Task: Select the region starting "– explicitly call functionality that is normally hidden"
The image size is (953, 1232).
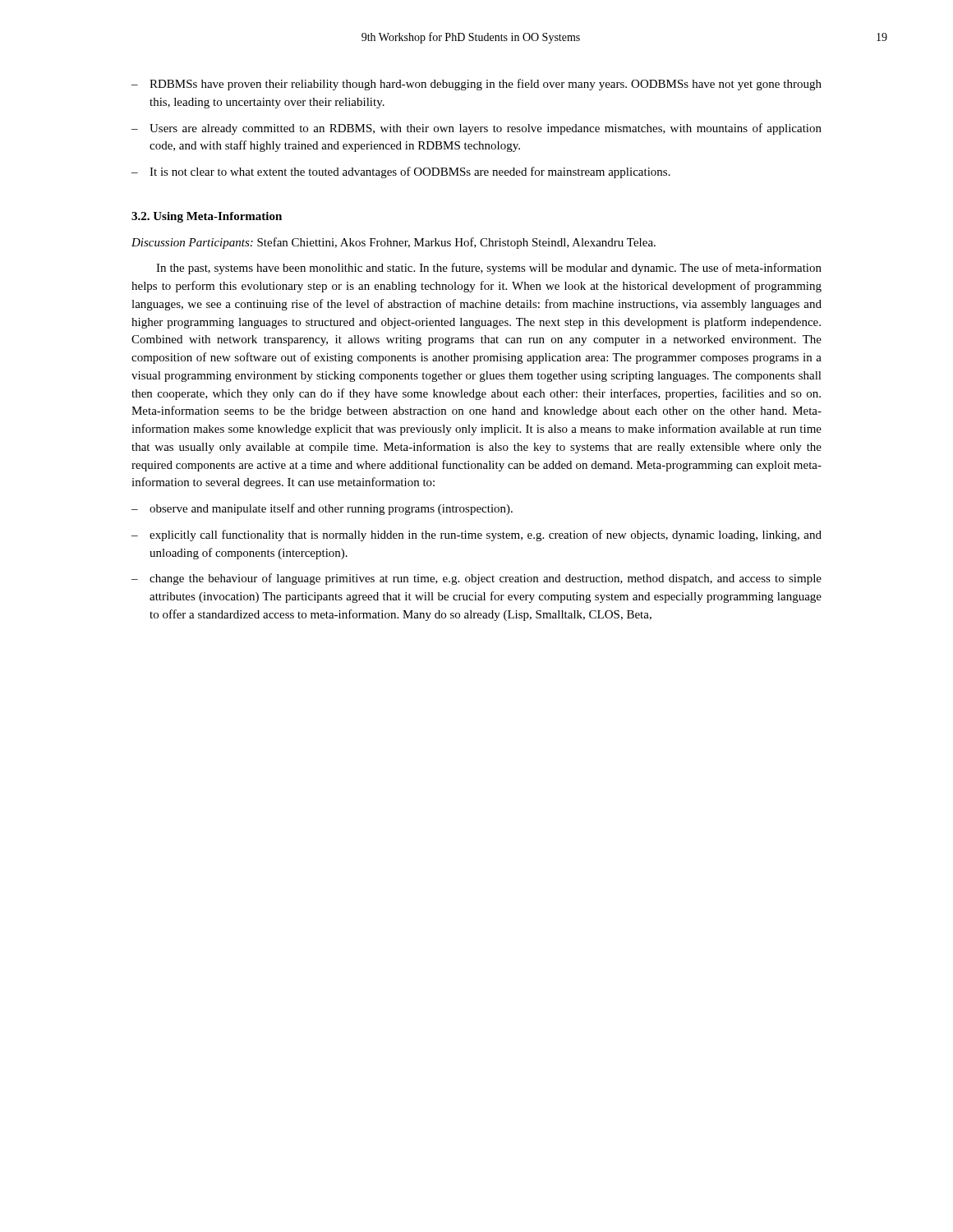Action: click(x=476, y=544)
